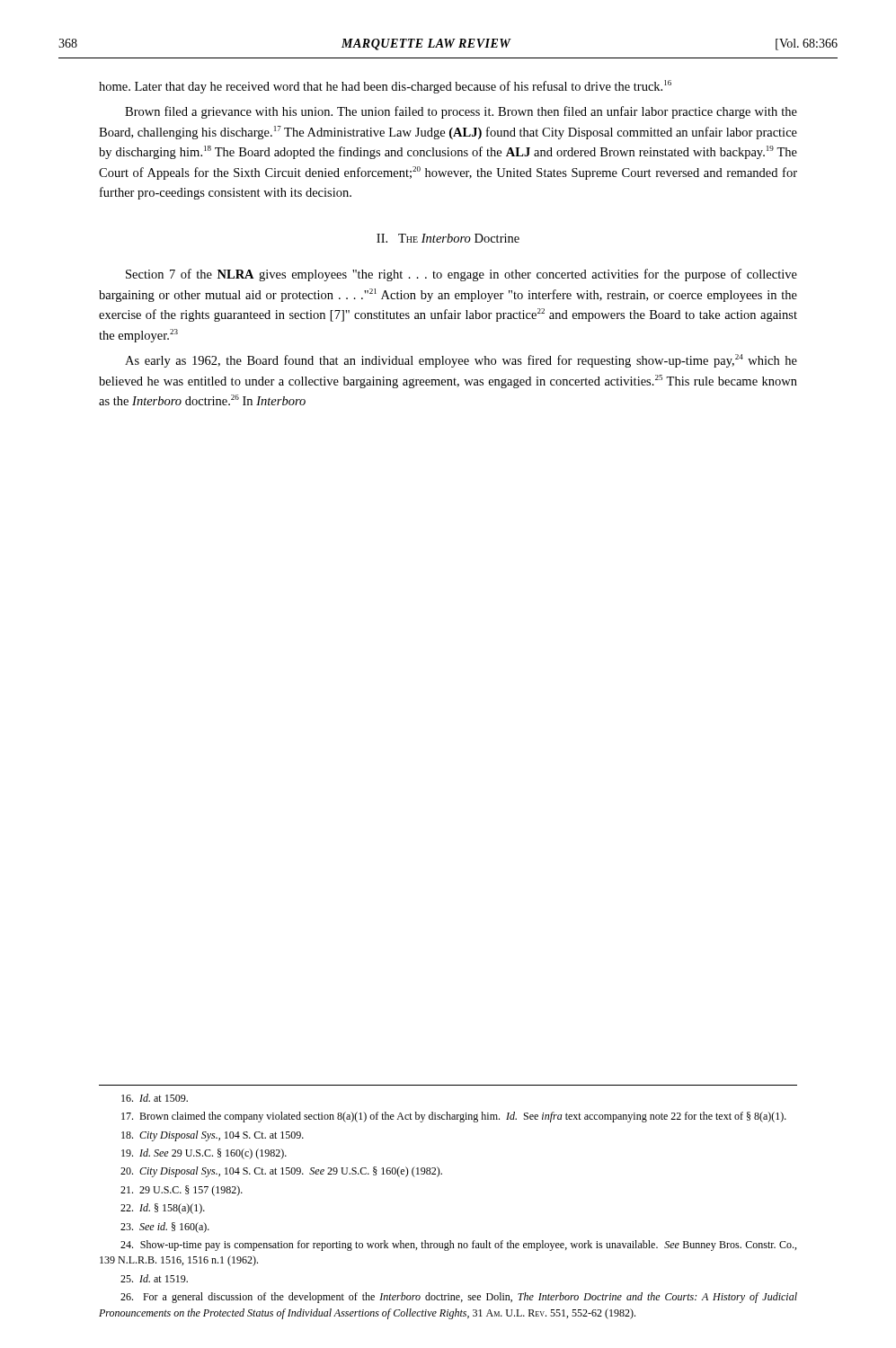This screenshot has height=1348, width=896.
Task: Click on the text block containing "As early as 1962,"
Action: coord(448,381)
